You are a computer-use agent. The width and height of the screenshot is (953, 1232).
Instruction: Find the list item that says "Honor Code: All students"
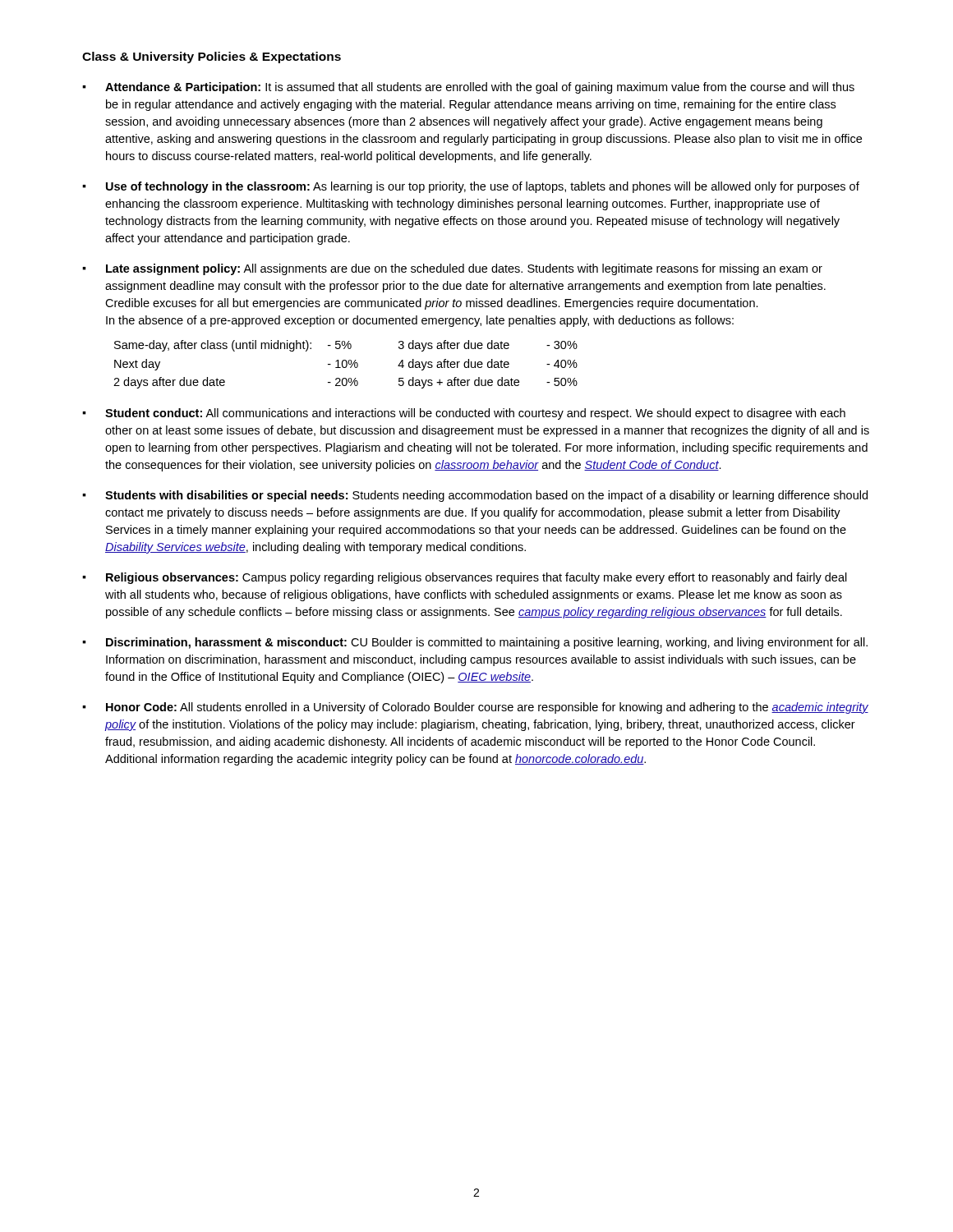(x=476, y=733)
